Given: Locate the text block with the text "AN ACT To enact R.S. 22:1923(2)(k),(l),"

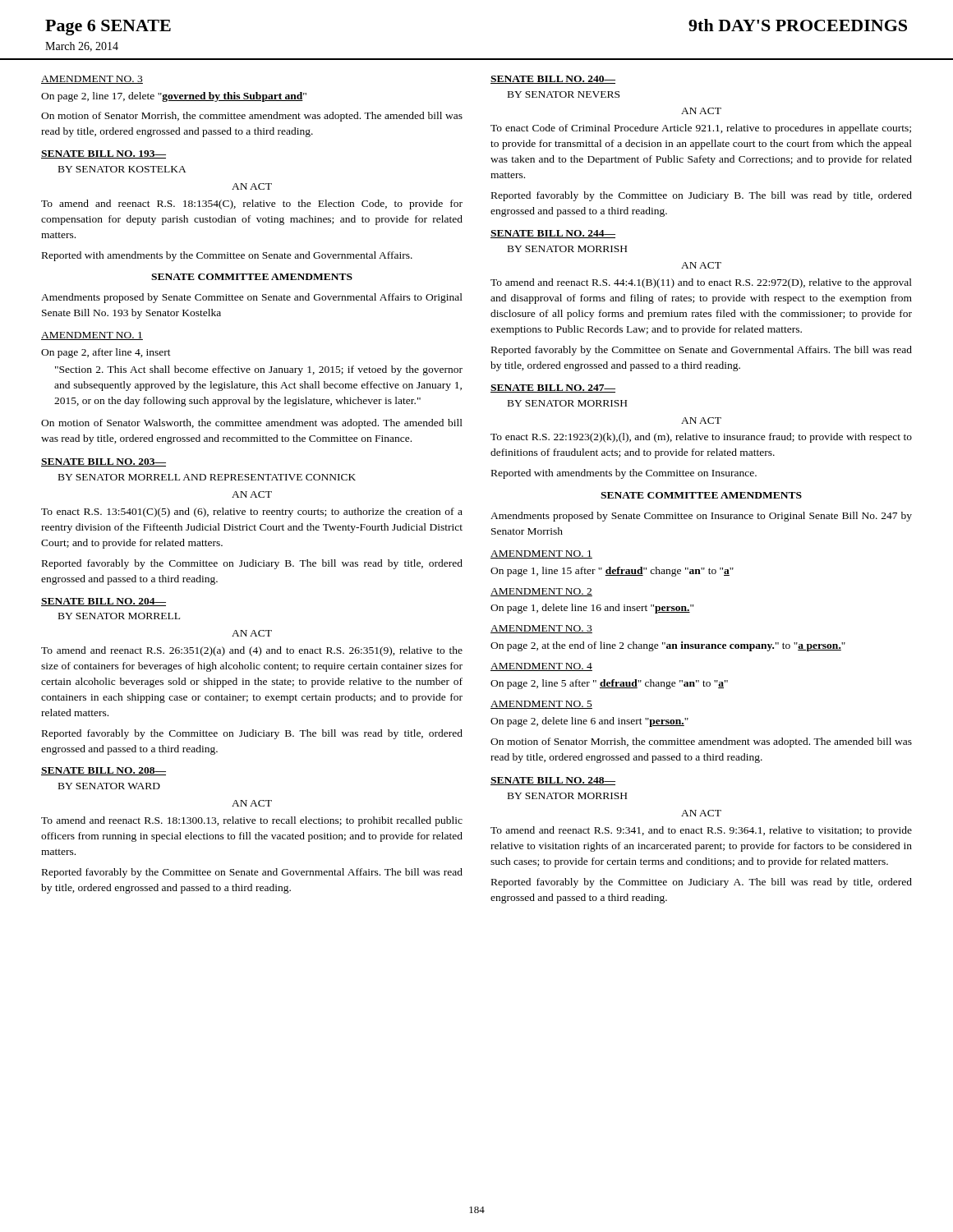Looking at the screenshot, I should point(701,447).
